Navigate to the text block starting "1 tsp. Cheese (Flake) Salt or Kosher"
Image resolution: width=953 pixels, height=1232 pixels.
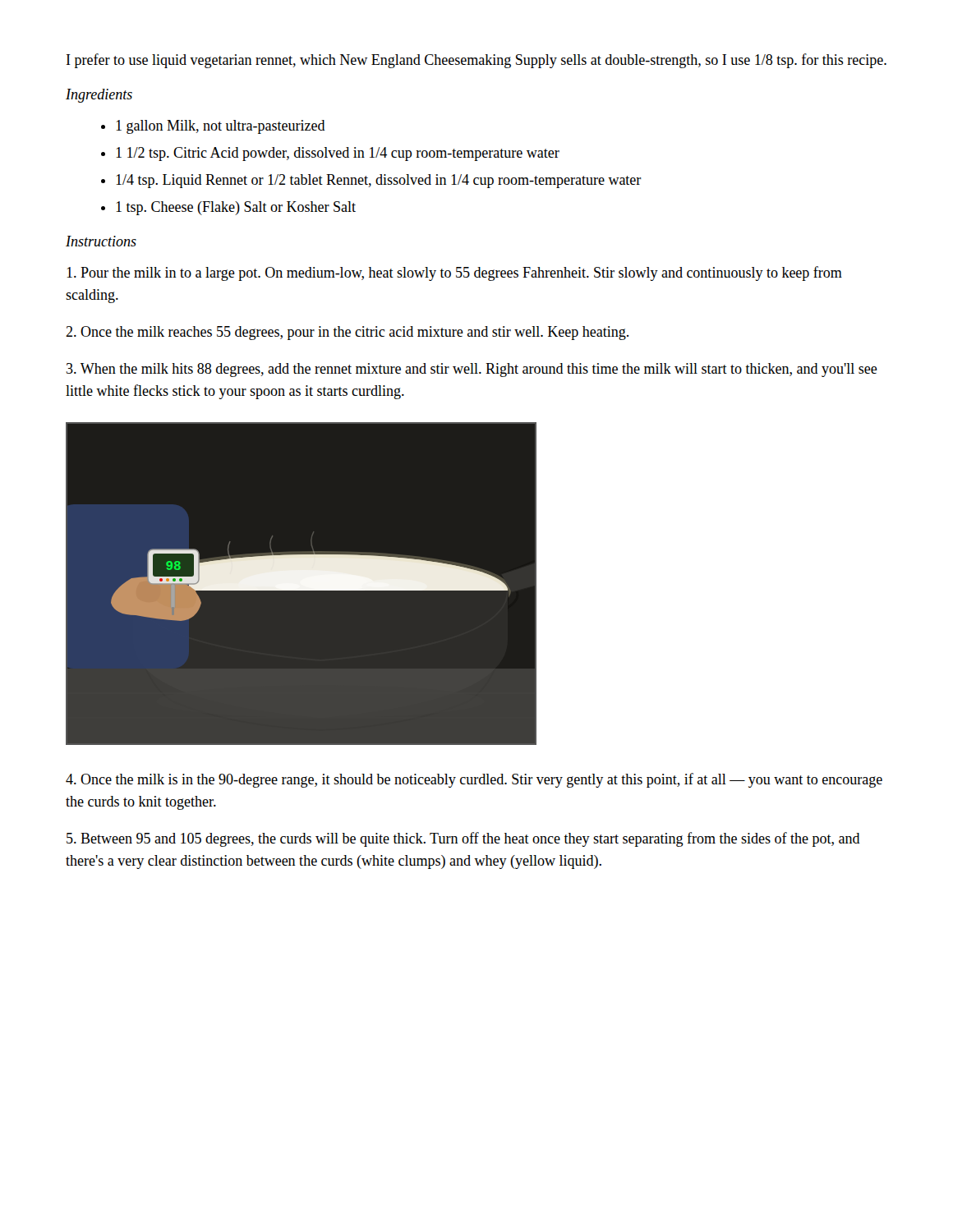(235, 207)
